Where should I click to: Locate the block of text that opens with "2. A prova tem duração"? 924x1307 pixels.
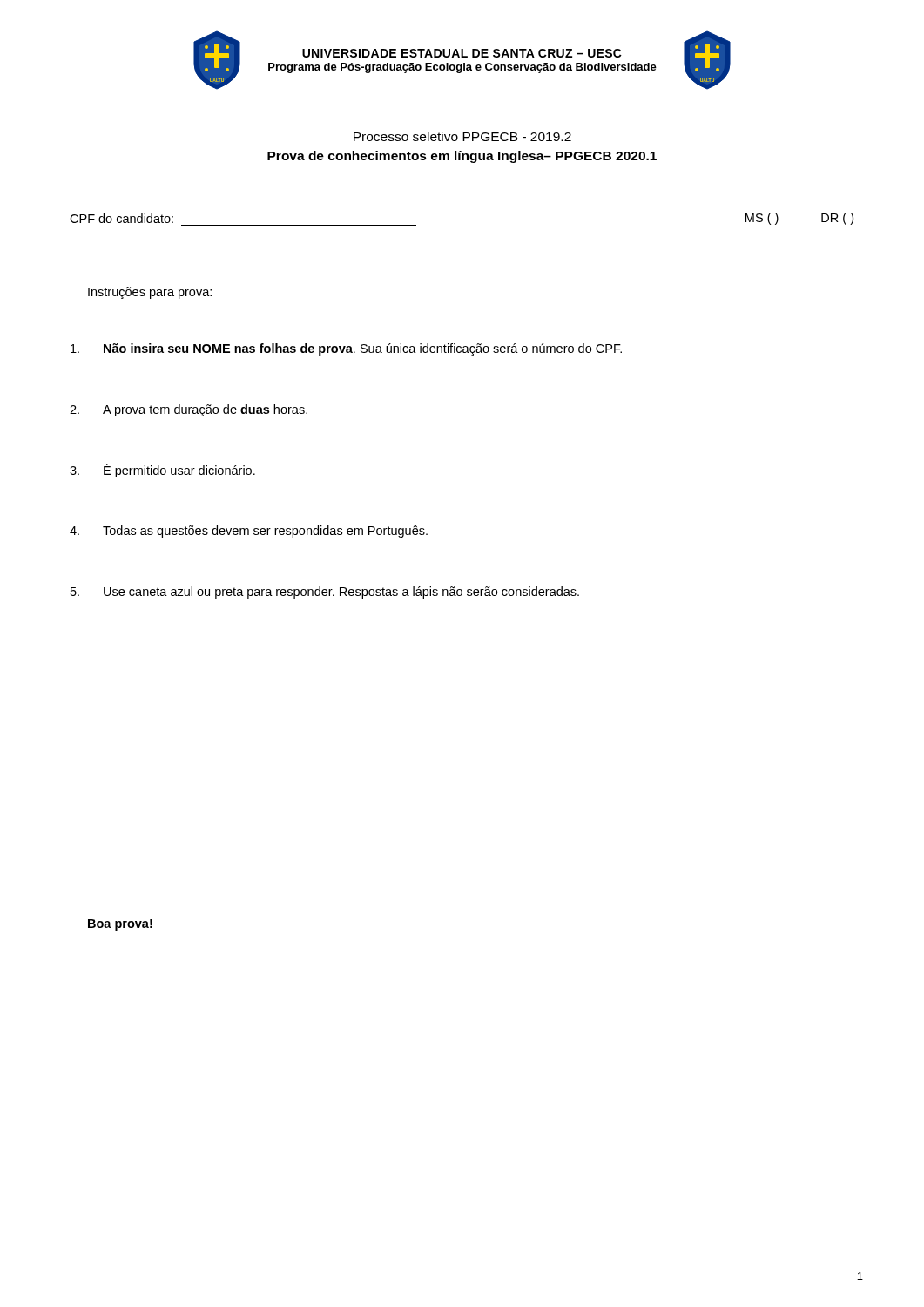coord(189,410)
